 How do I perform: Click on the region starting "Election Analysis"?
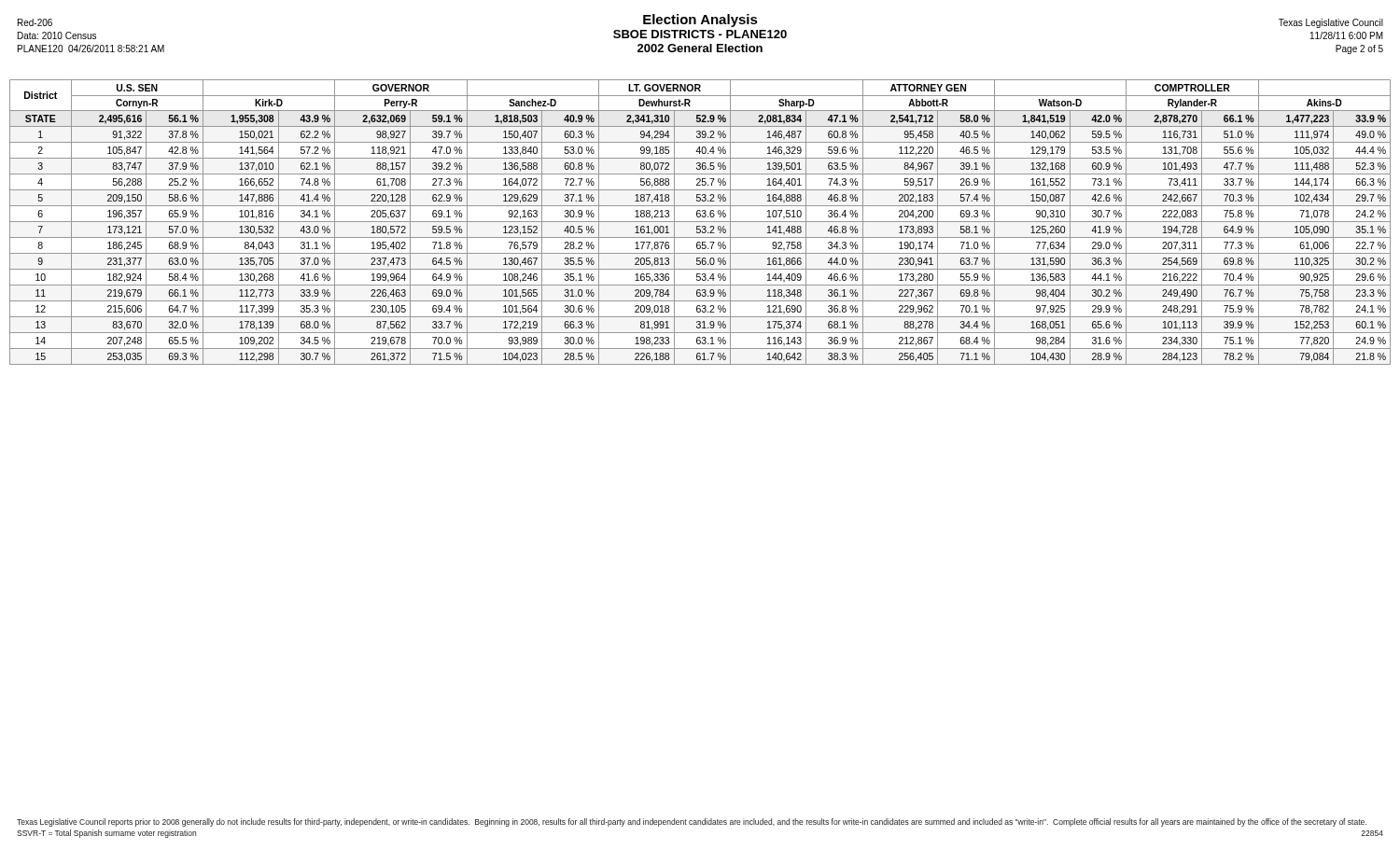coord(700,19)
